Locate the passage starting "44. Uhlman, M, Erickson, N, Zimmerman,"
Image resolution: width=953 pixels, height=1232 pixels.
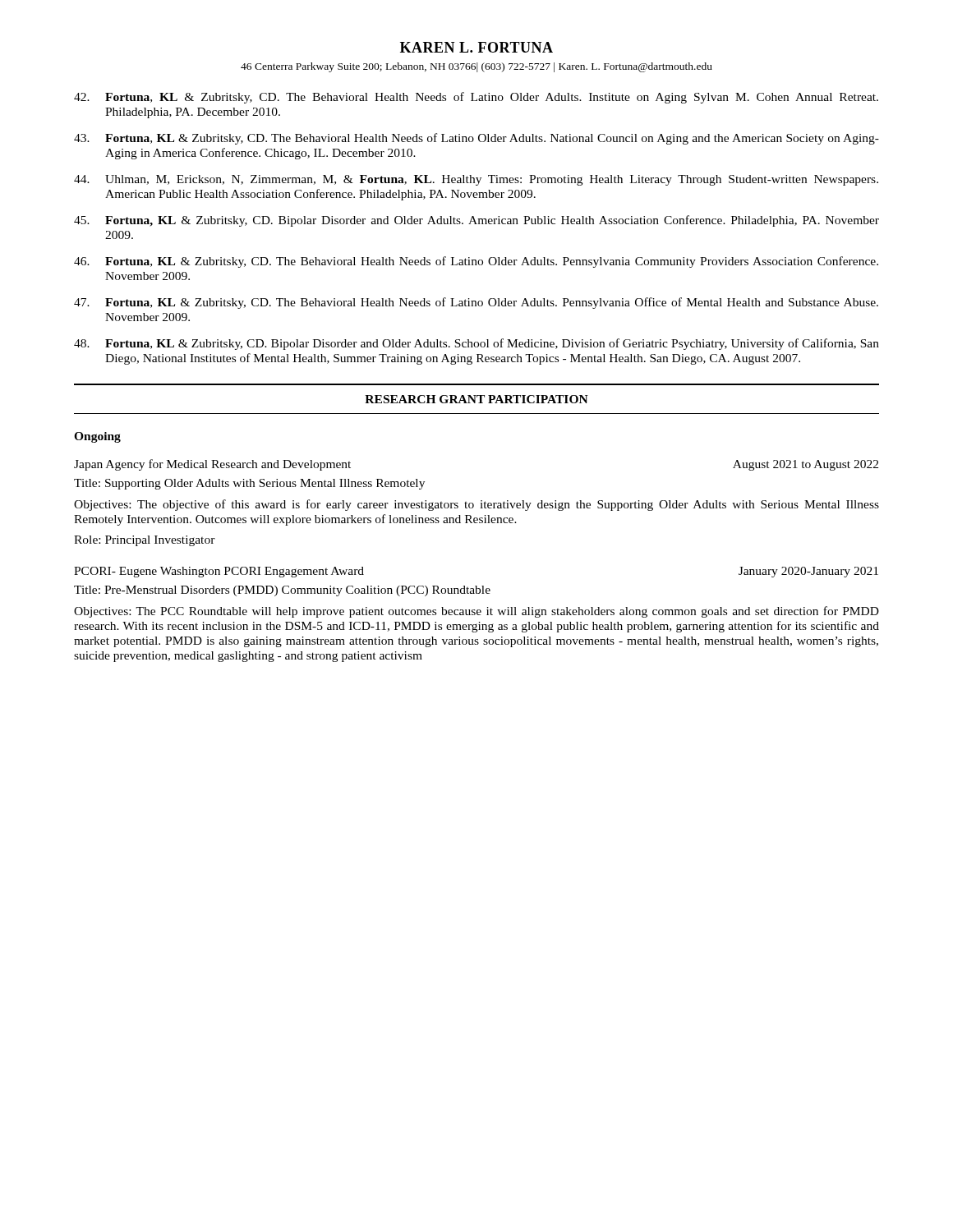click(476, 186)
